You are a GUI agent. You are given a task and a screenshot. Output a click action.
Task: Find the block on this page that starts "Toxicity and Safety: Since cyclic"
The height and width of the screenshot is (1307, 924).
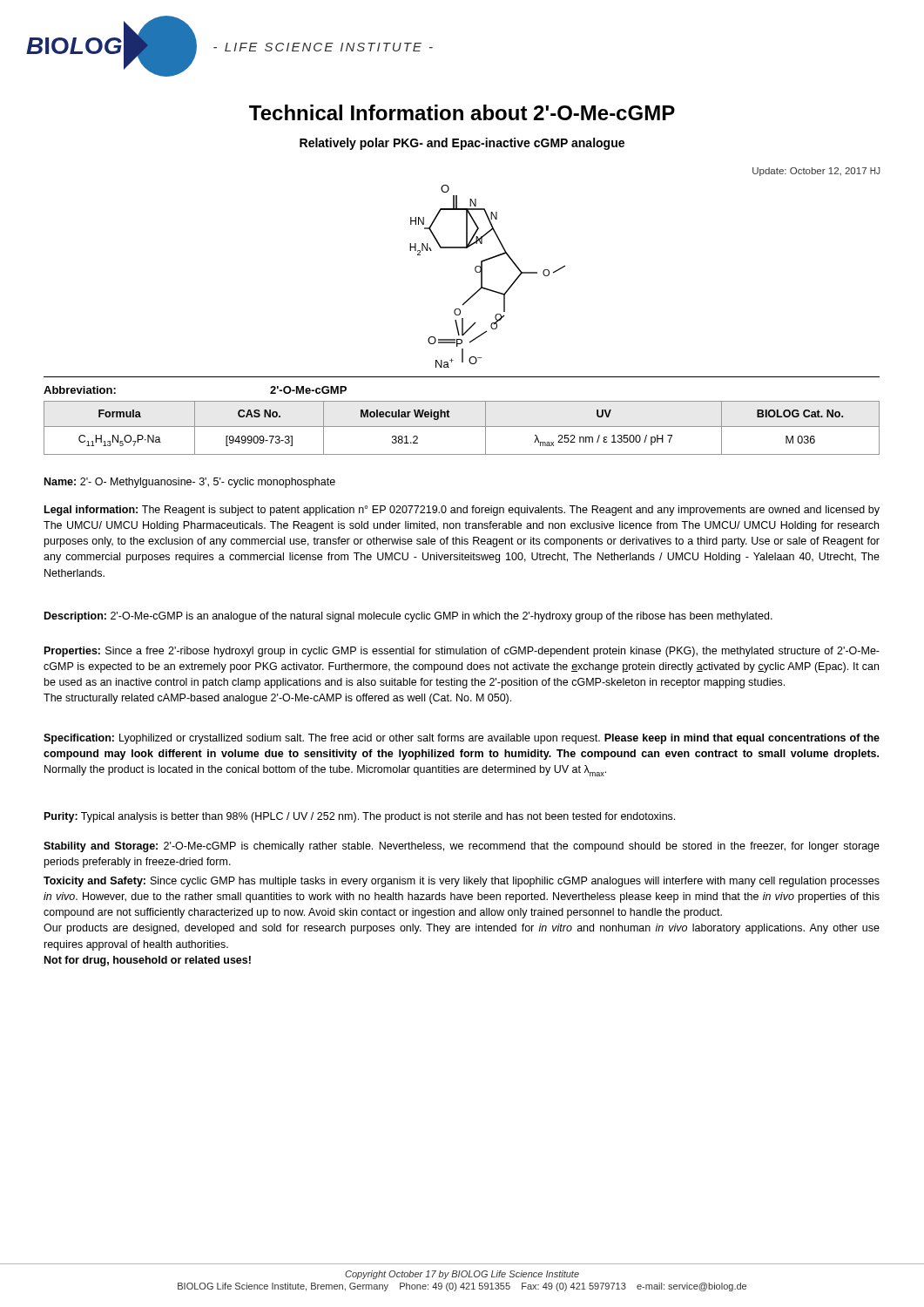click(x=462, y=920)
